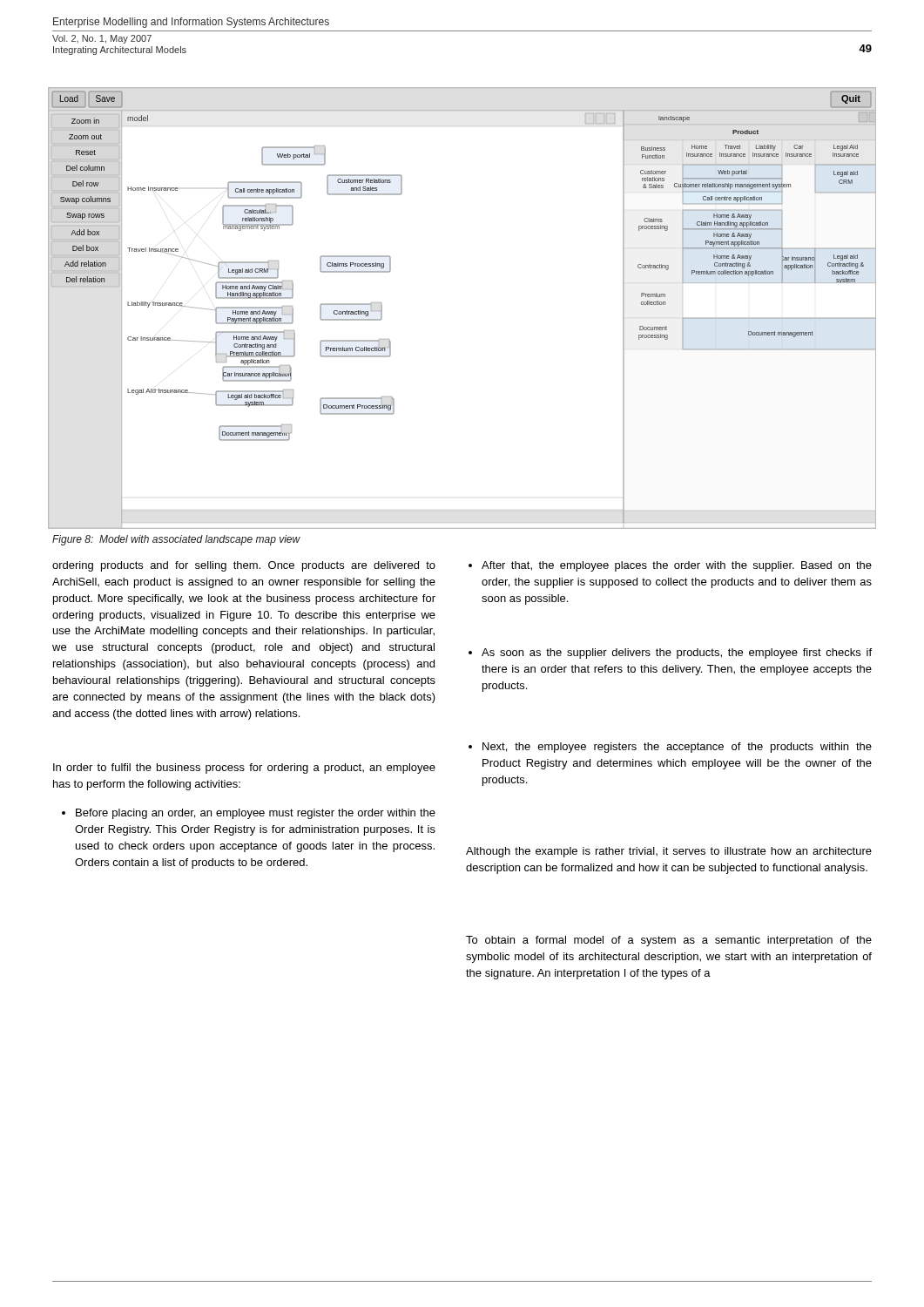
Task: Where is the passage that starts "In order to fulfil the business"?
Action: (x=244, y=776)
